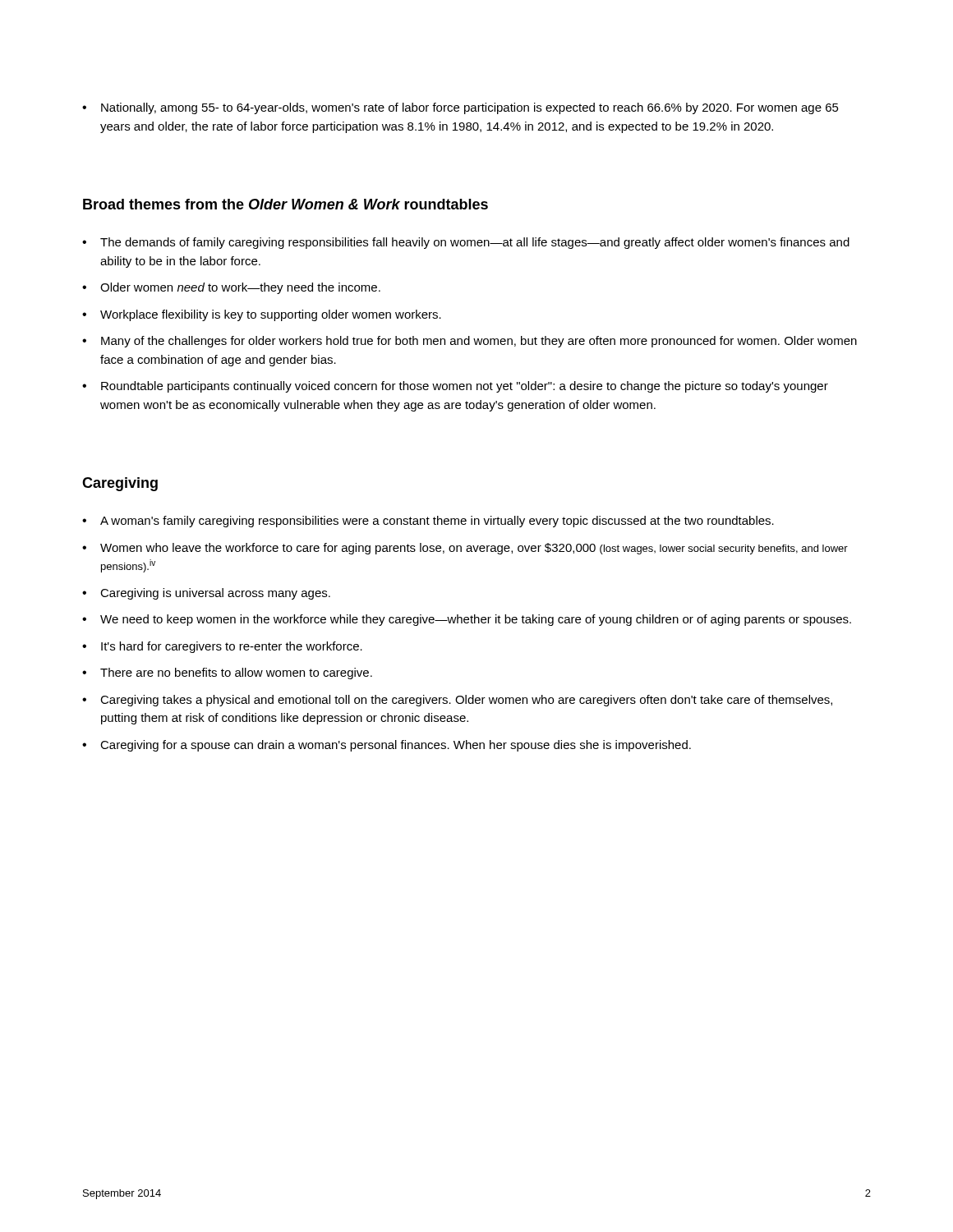The image size is (953, 1232).
Task: Find the list item with the text "• We need"
Action: click(476, 620)
